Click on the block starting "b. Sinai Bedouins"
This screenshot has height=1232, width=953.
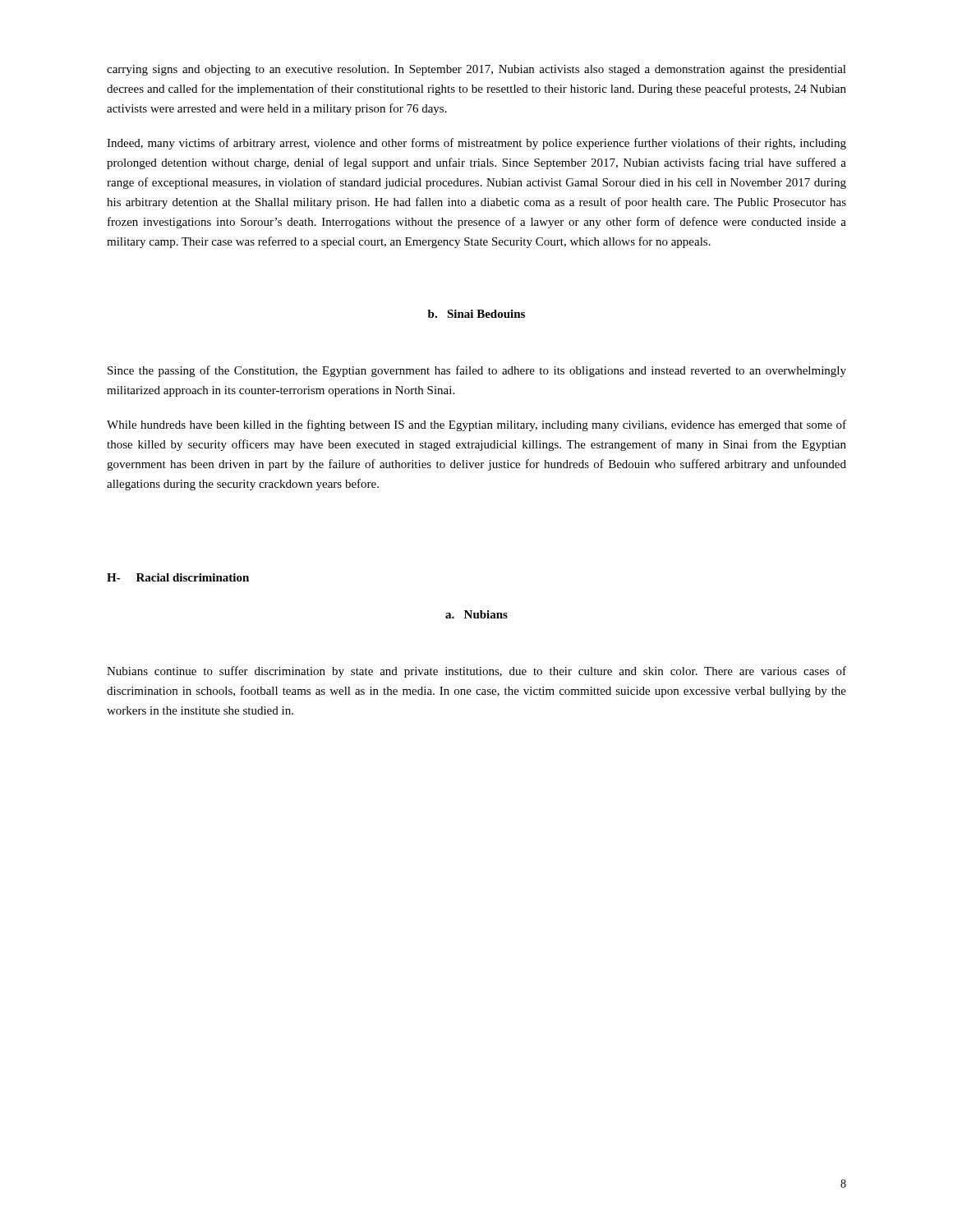476,314
